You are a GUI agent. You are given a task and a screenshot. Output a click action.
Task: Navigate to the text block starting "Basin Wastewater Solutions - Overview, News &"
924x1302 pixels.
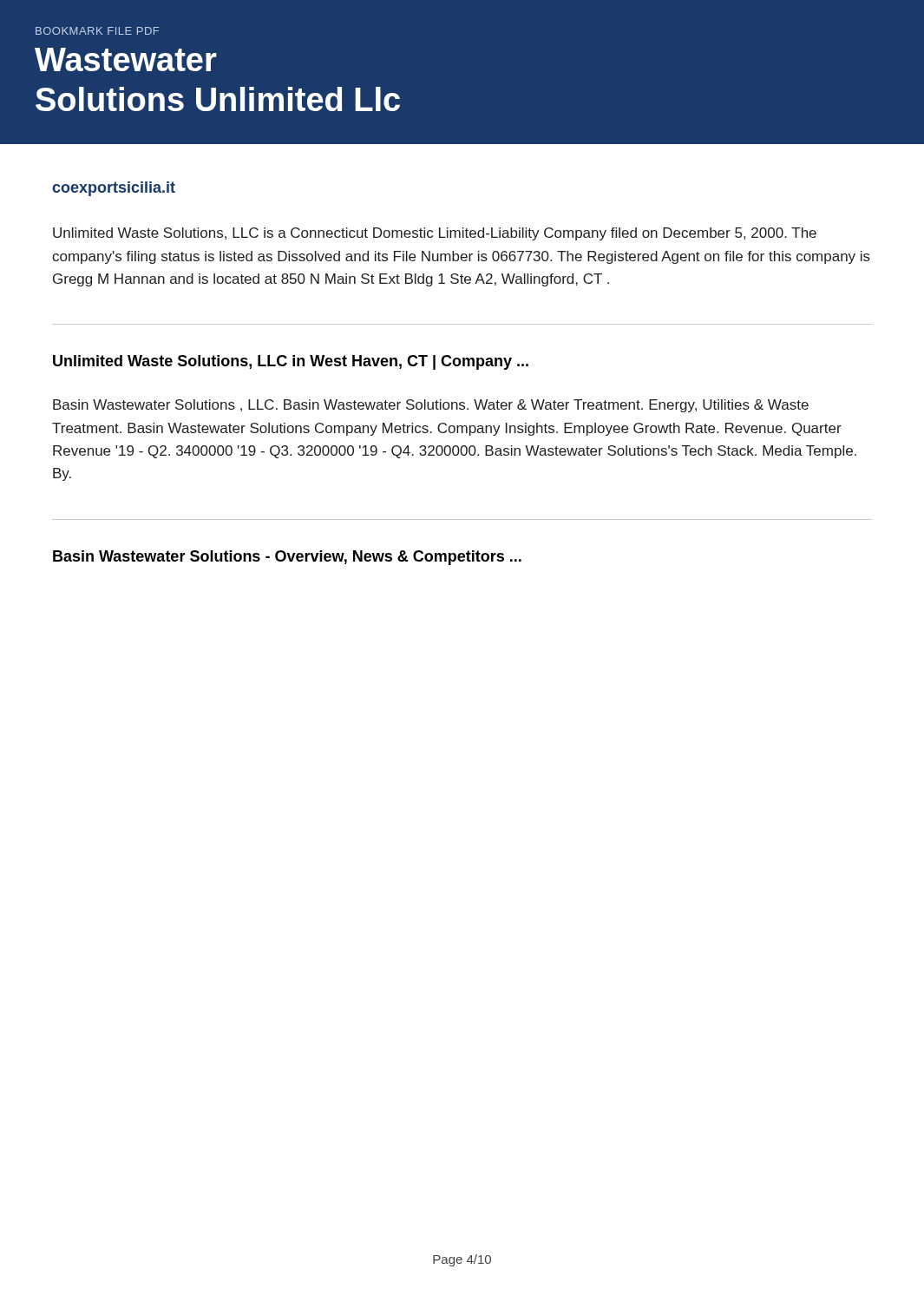(287, 556)
